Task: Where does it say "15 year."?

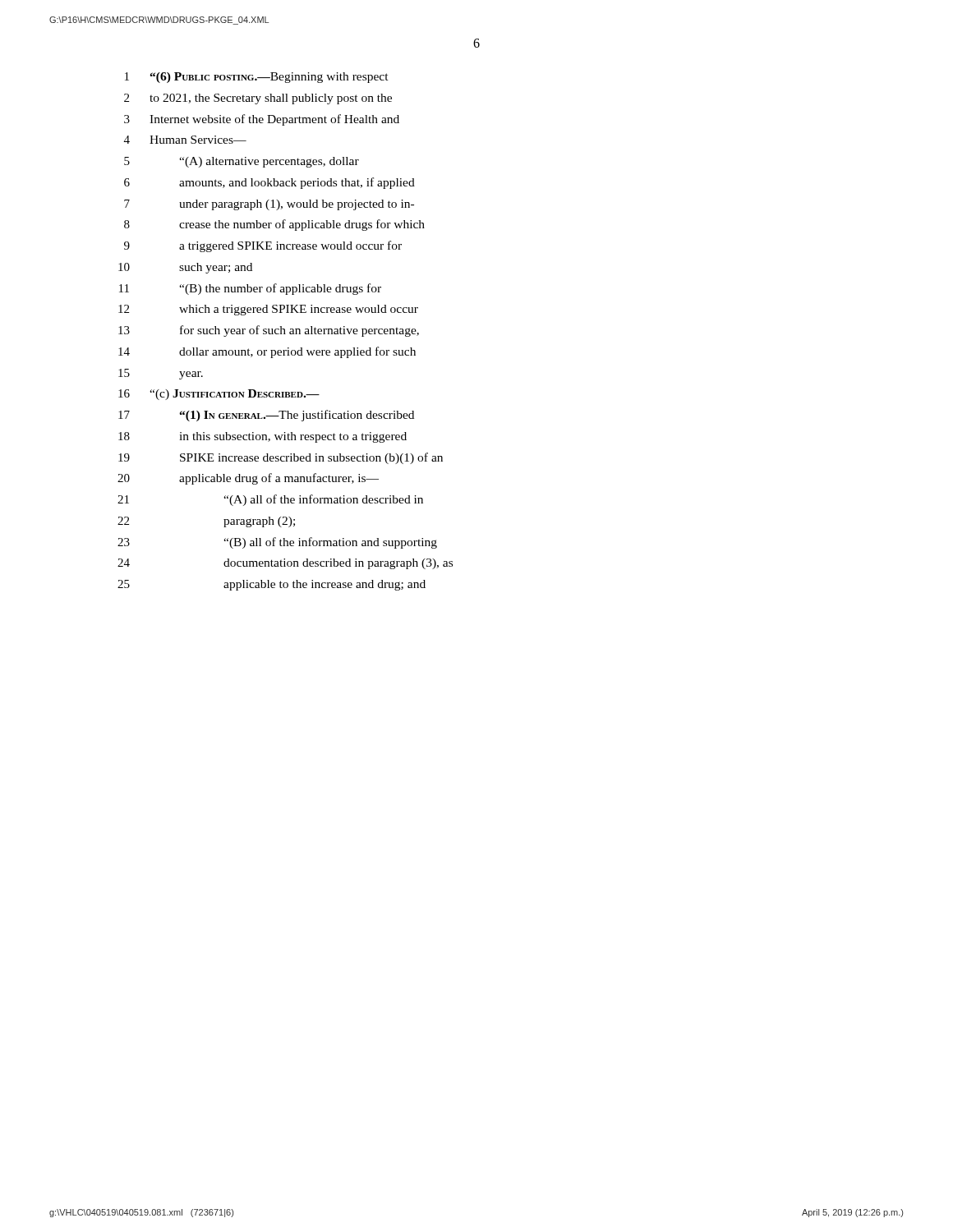Action: click(x=128, y=373)
